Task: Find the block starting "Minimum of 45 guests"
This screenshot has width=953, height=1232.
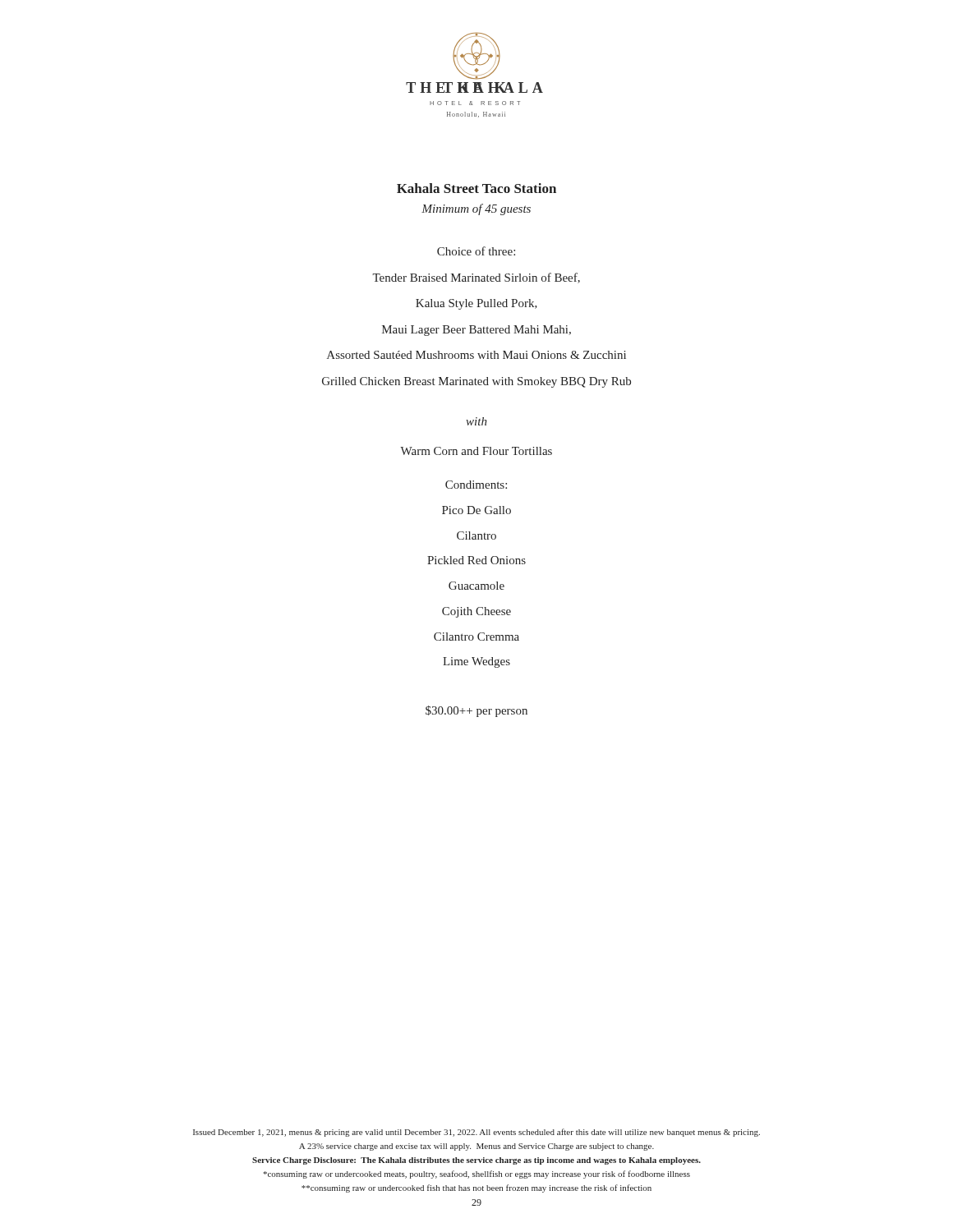Action: point(476,209)
